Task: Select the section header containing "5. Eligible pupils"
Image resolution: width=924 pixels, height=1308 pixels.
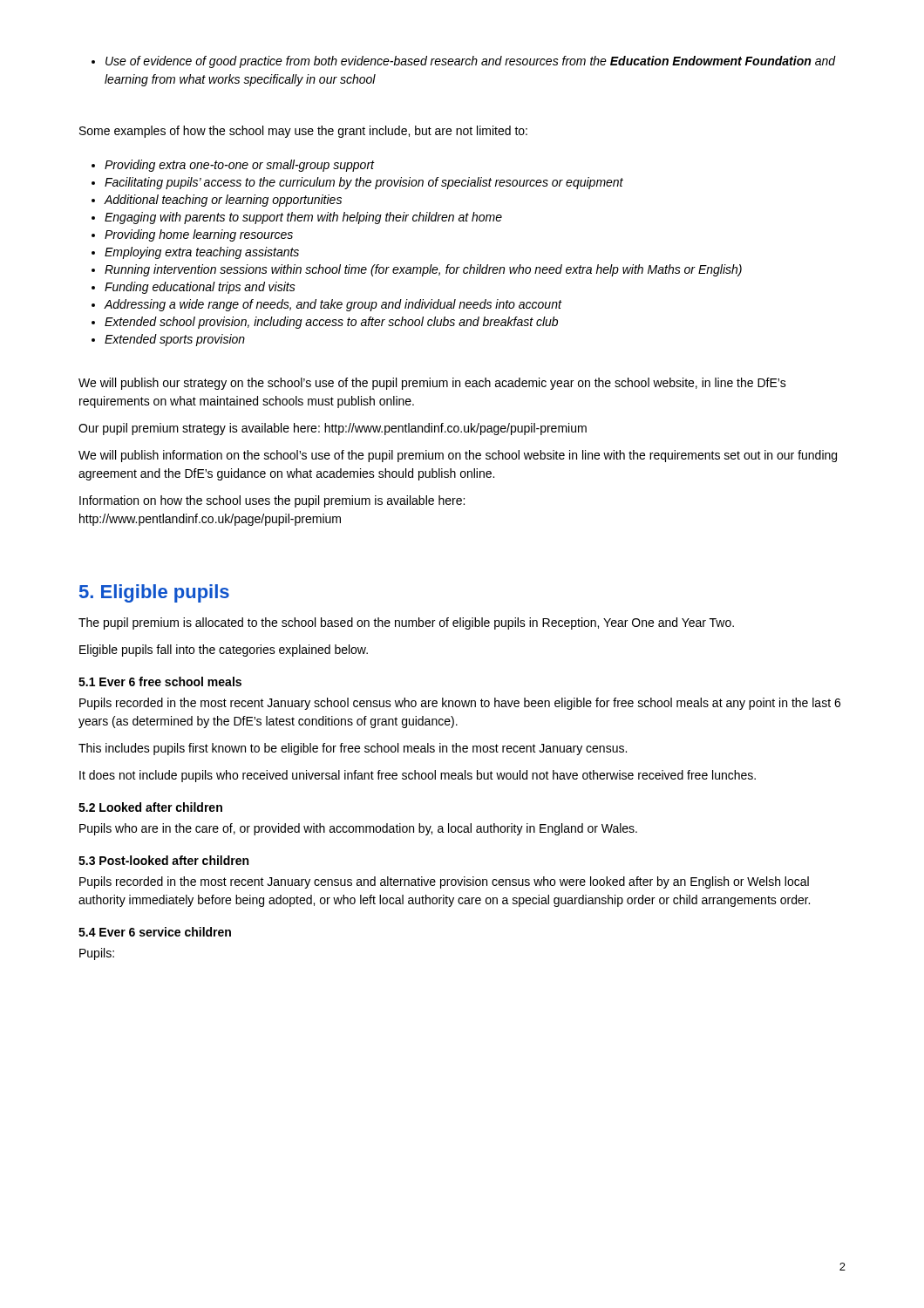Action: (154, 593)
